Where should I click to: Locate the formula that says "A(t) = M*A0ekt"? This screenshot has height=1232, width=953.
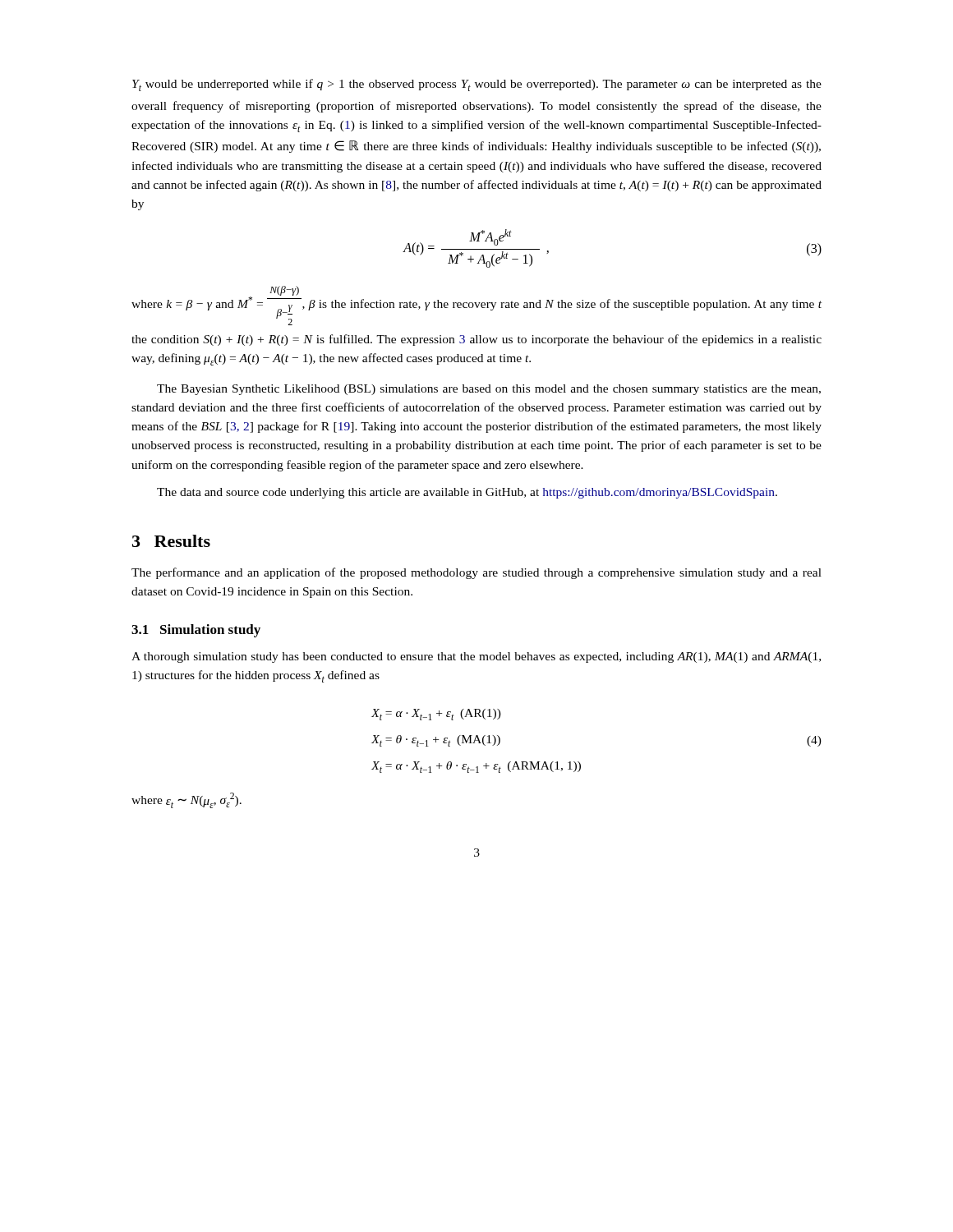pos(490,249)
